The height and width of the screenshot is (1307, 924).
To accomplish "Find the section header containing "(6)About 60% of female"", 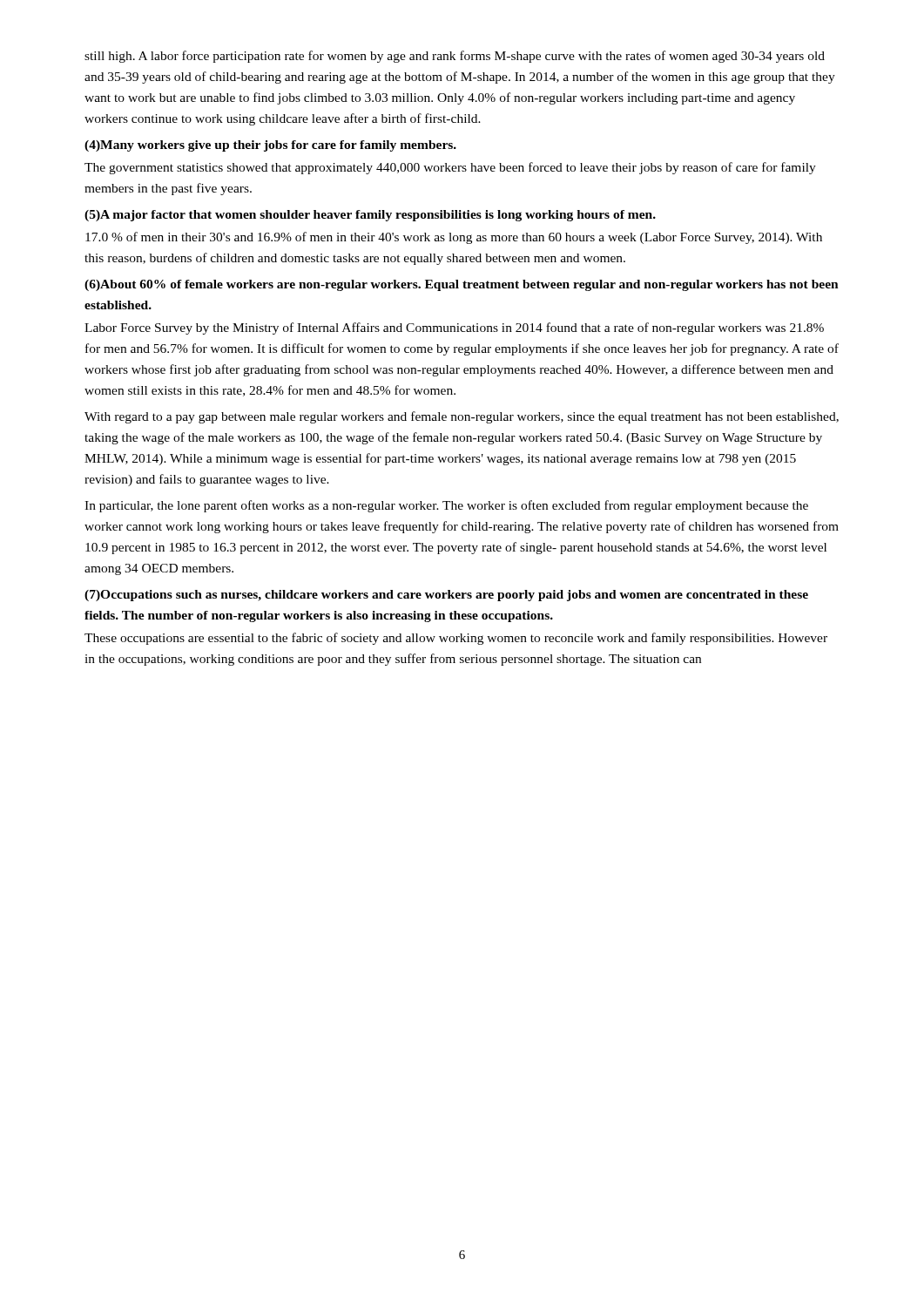I will [461, 294].
